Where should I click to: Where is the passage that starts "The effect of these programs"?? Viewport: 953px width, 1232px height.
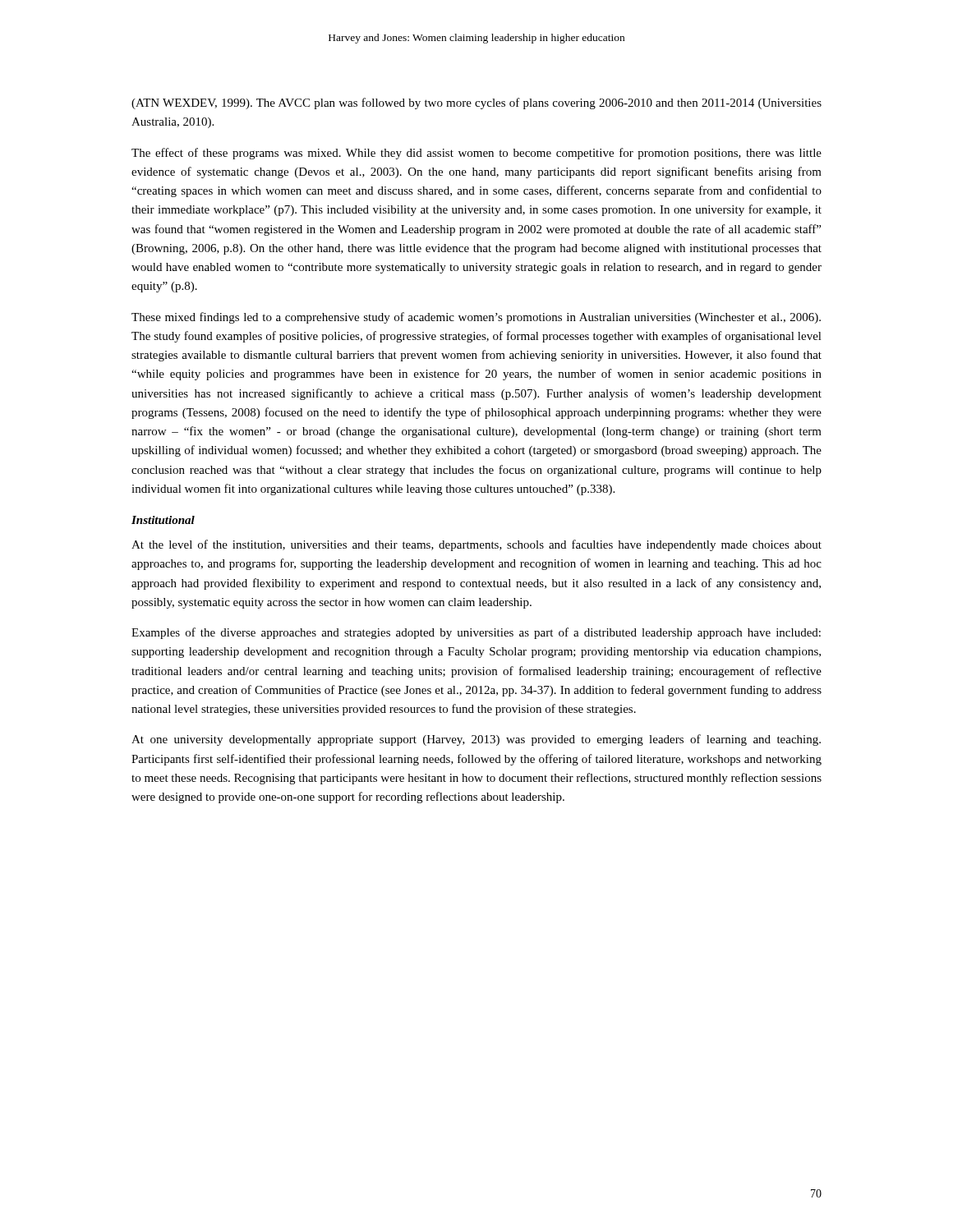(476, 219)
